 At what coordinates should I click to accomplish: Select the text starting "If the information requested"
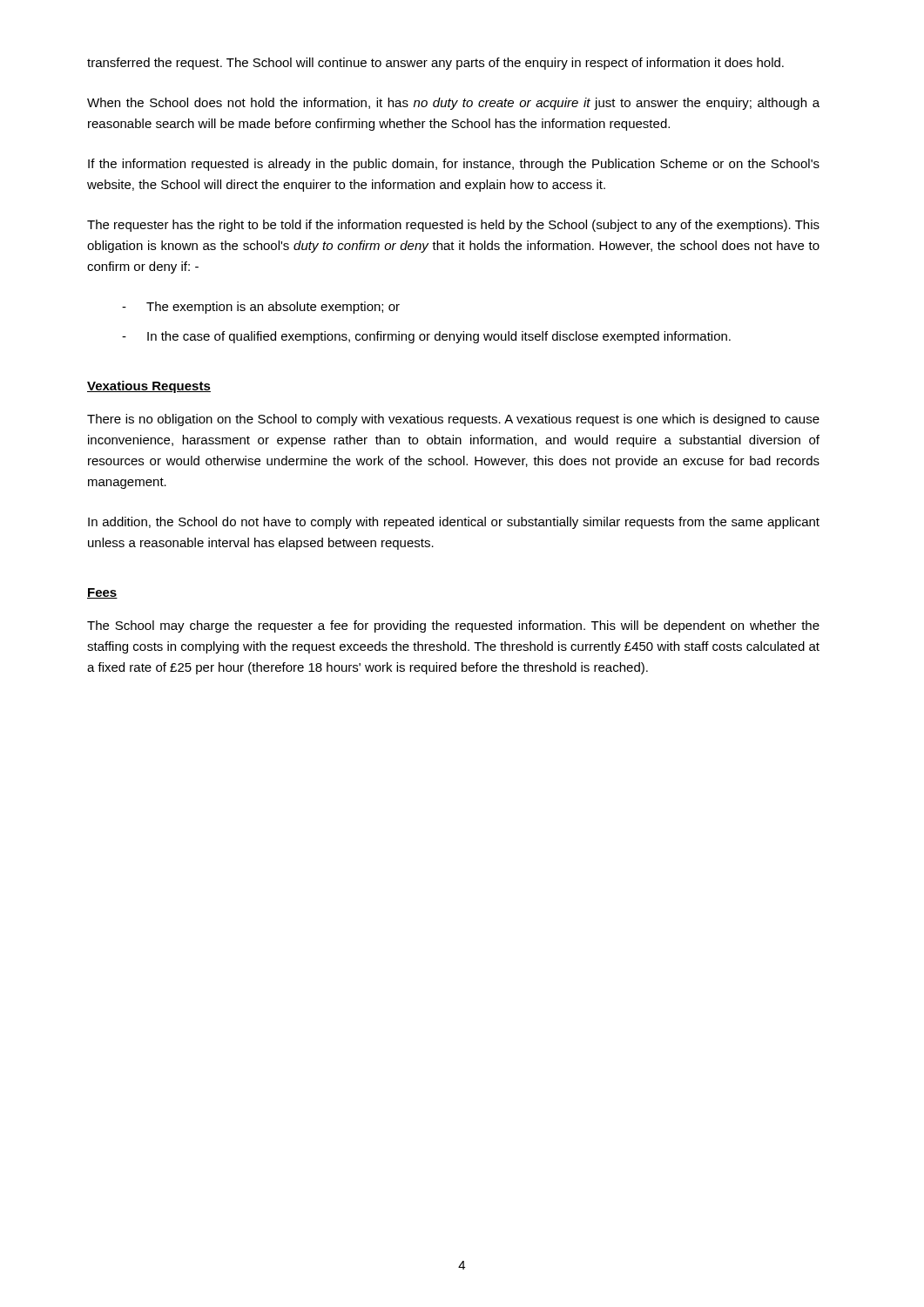(x=453, y=174)
